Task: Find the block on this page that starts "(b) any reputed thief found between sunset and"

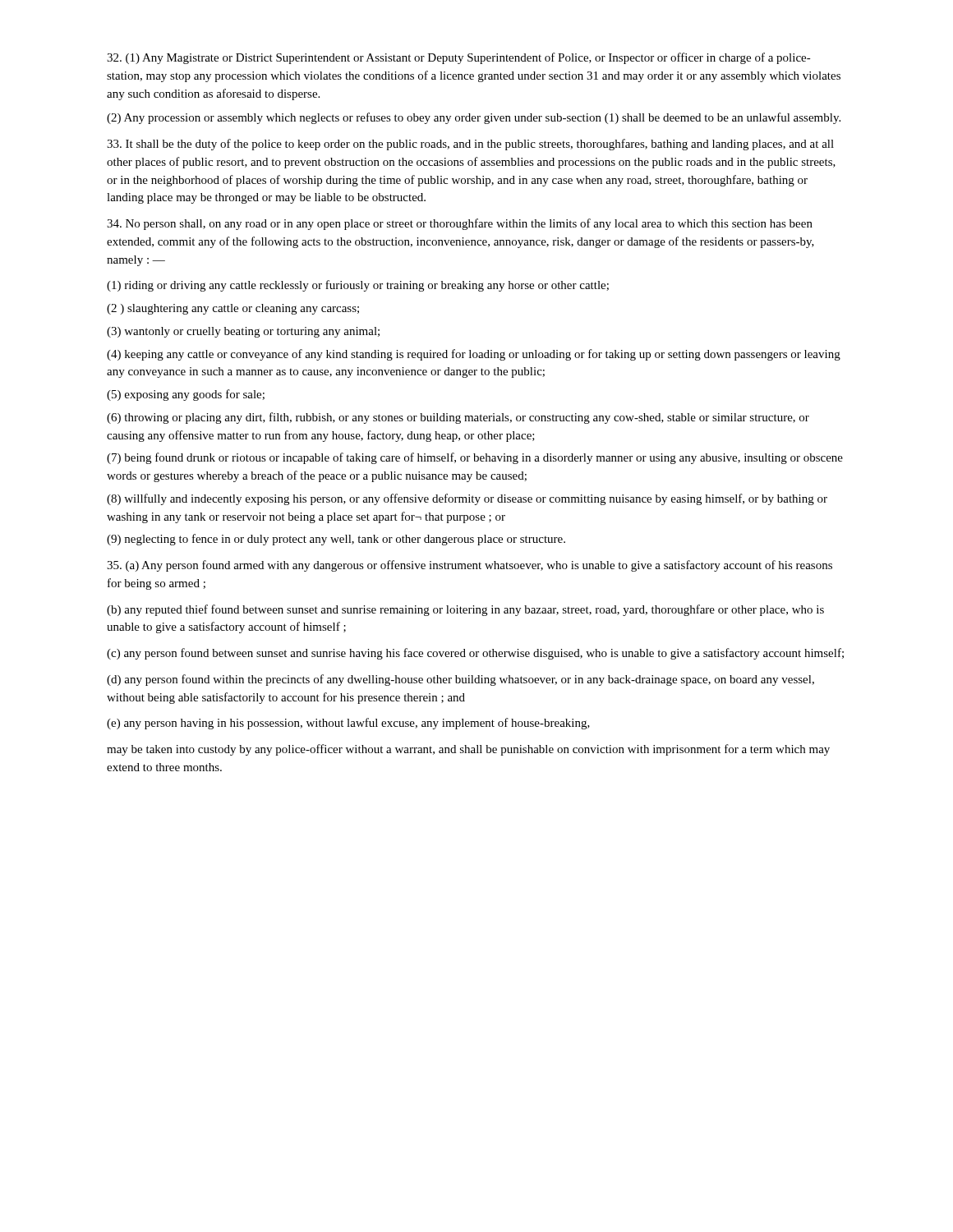Action: tap(476, 619)
